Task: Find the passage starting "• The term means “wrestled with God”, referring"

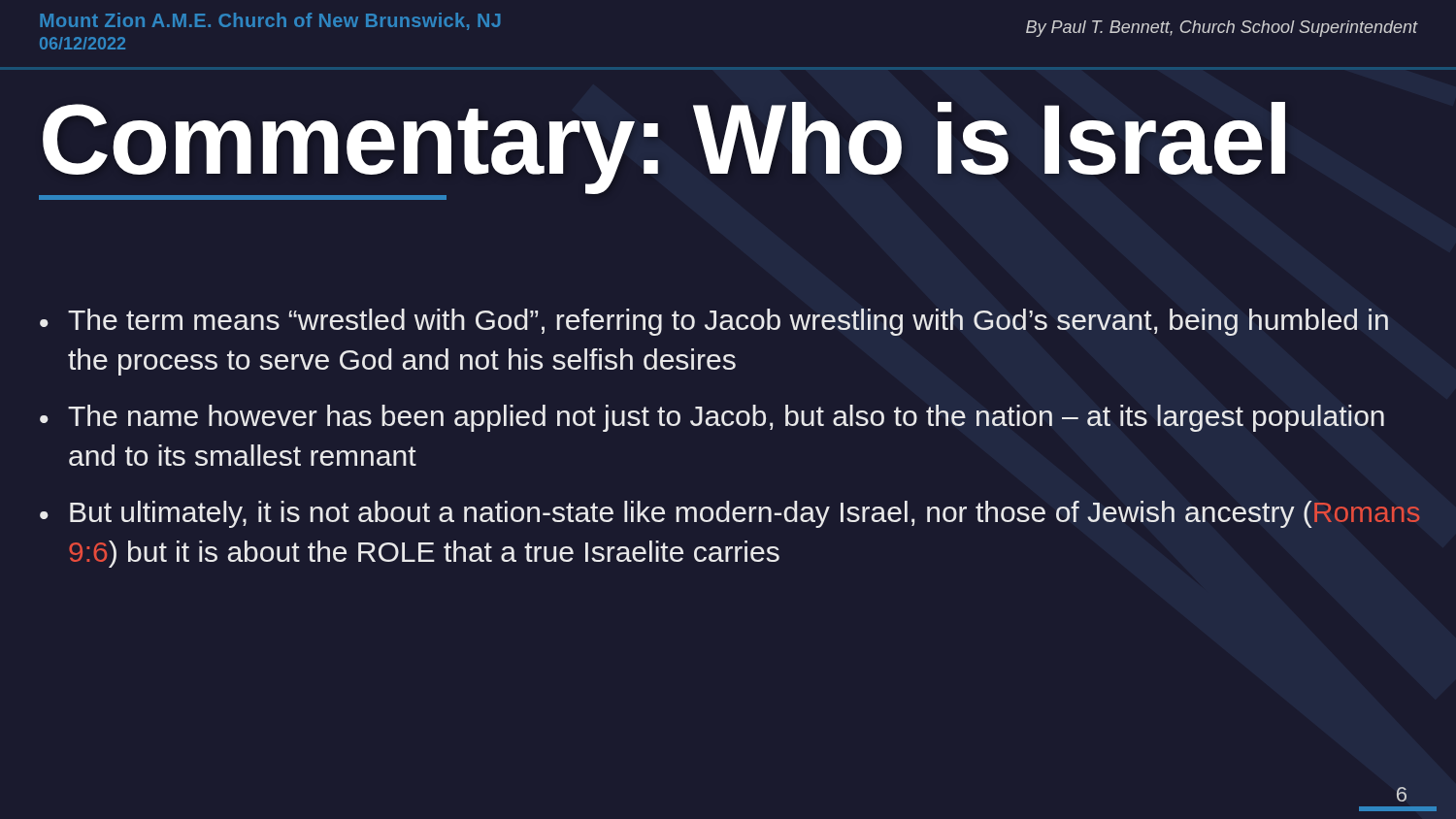Action: [733, 340]
